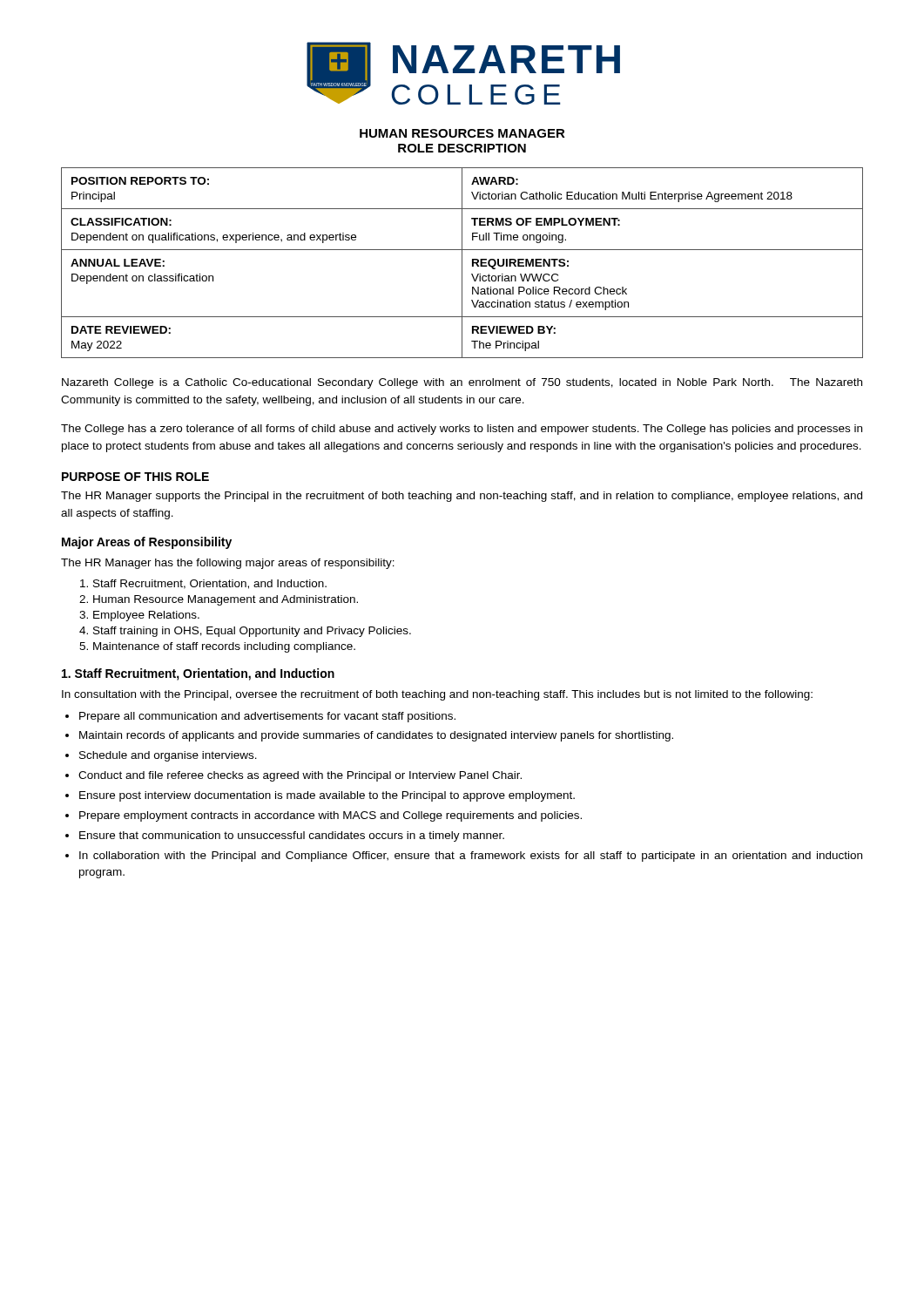Where is the passage that starts "Staff Recruitment, Orientation, and"?
Viewport: 924px width, 1307px height.
tap(210, 583)
